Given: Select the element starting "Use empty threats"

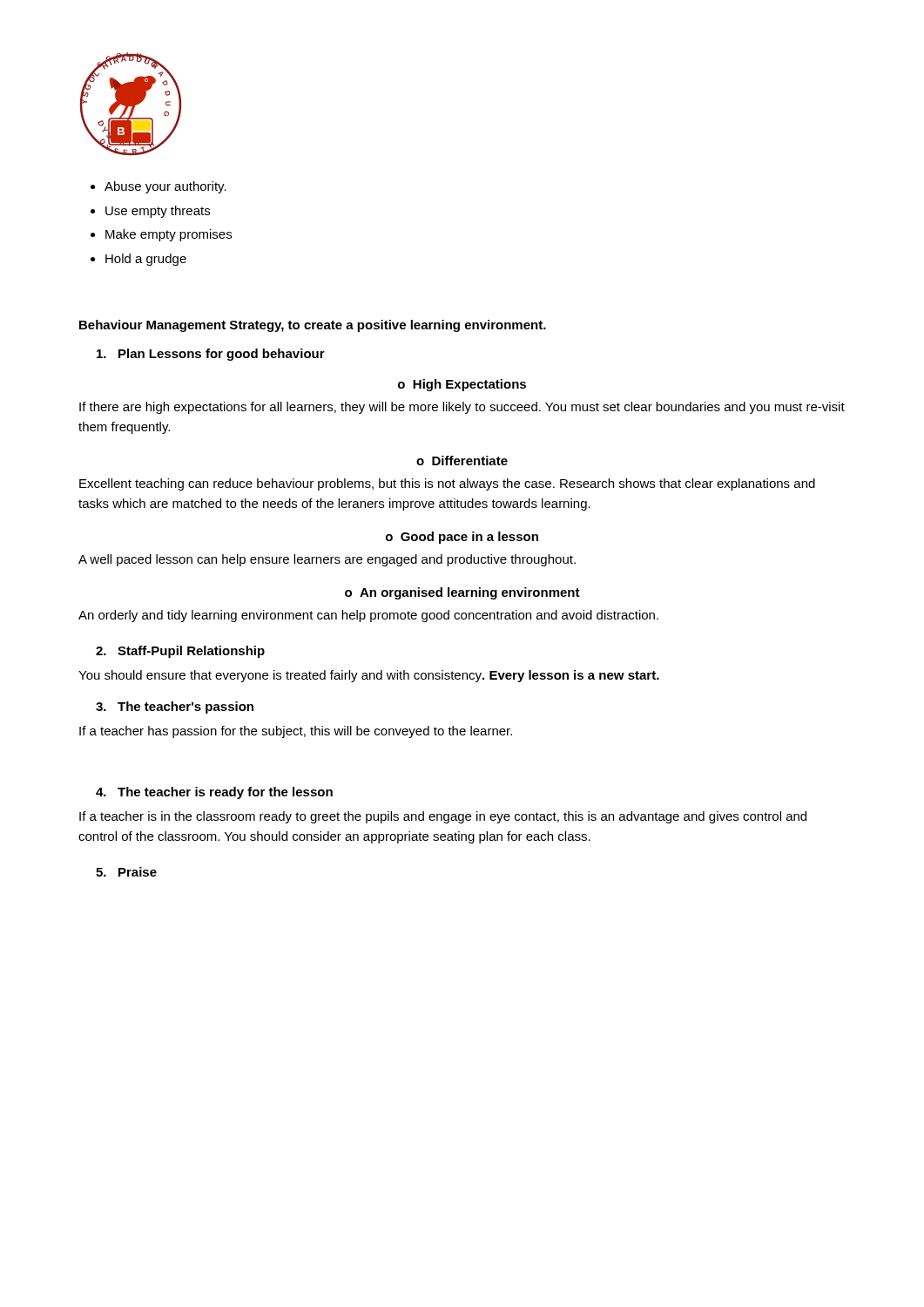Looking at the screenshot, I should tap(157, 210).
